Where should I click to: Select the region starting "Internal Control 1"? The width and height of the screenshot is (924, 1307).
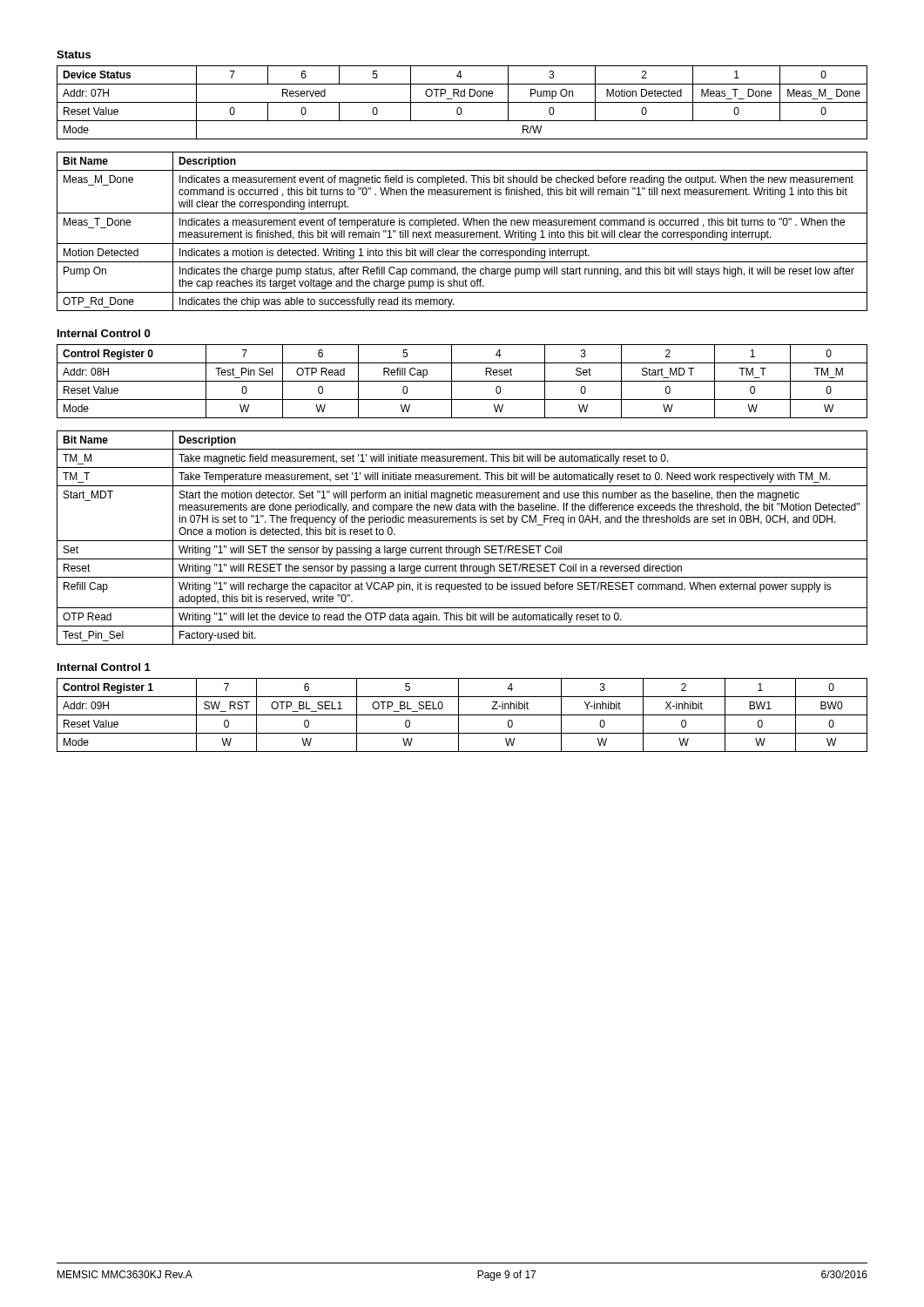tap(103, 667)
